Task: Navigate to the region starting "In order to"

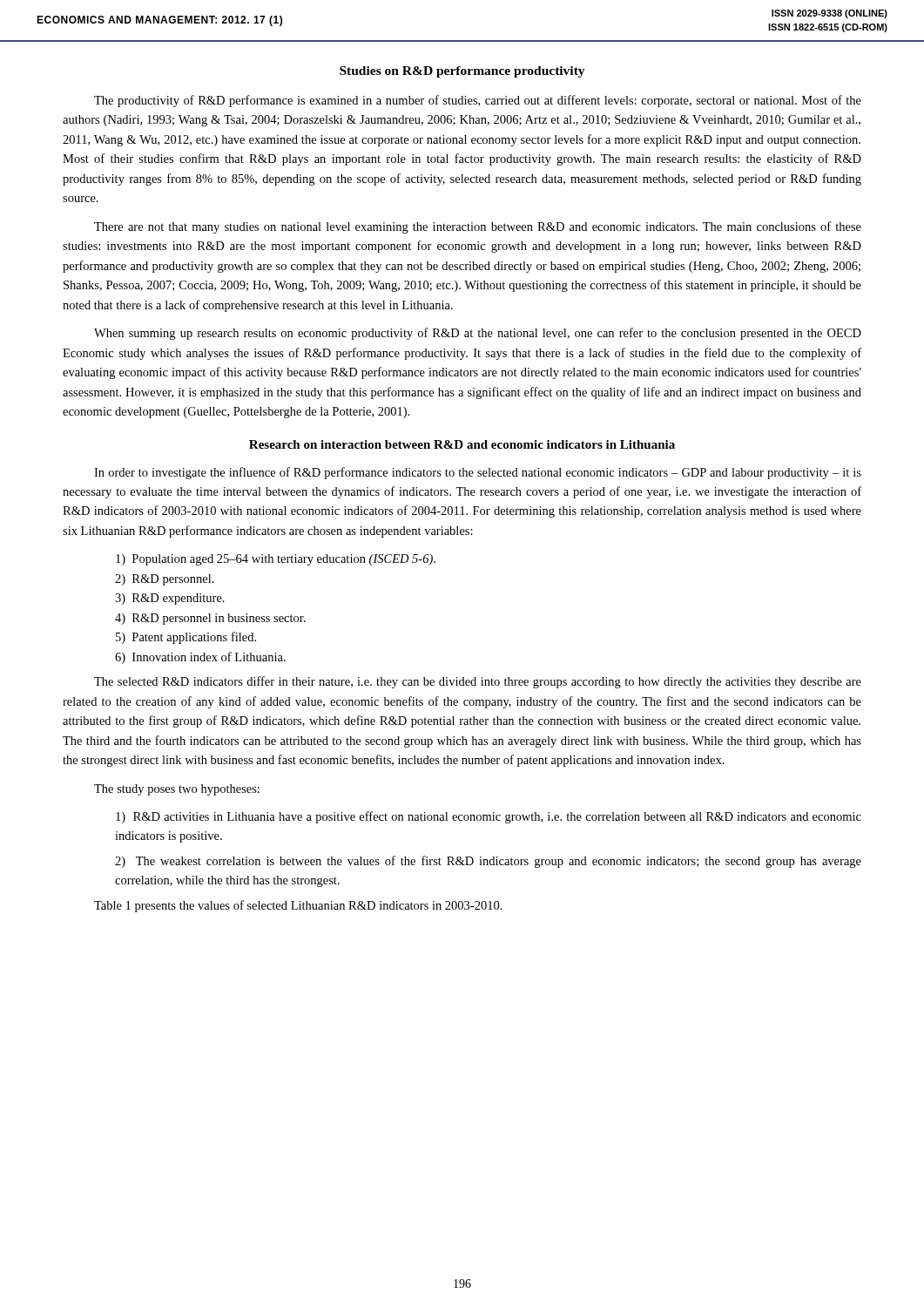Action: [462, 501]
